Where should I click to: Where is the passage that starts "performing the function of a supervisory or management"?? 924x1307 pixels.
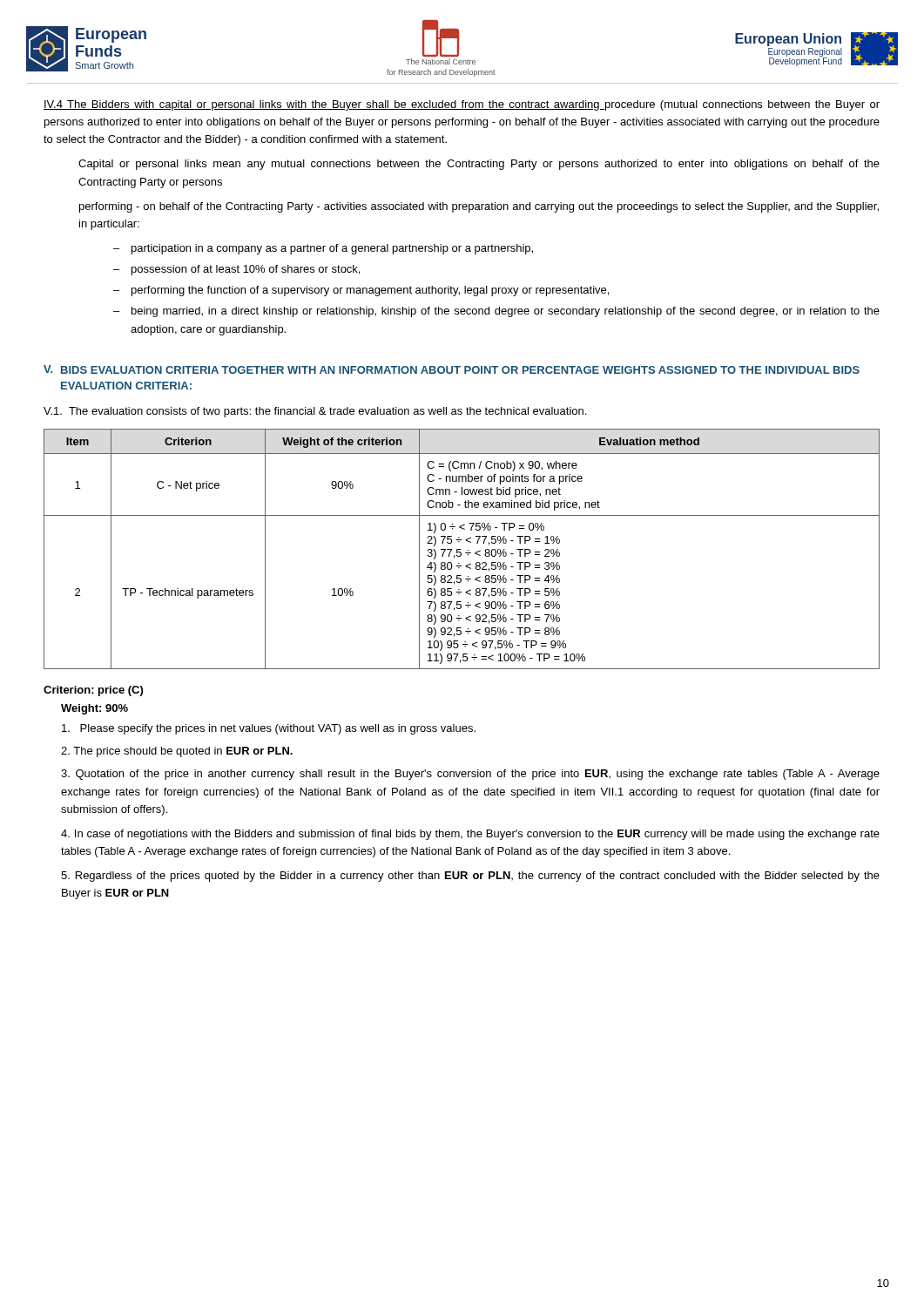pyautogui.click(x=496, y=290)
